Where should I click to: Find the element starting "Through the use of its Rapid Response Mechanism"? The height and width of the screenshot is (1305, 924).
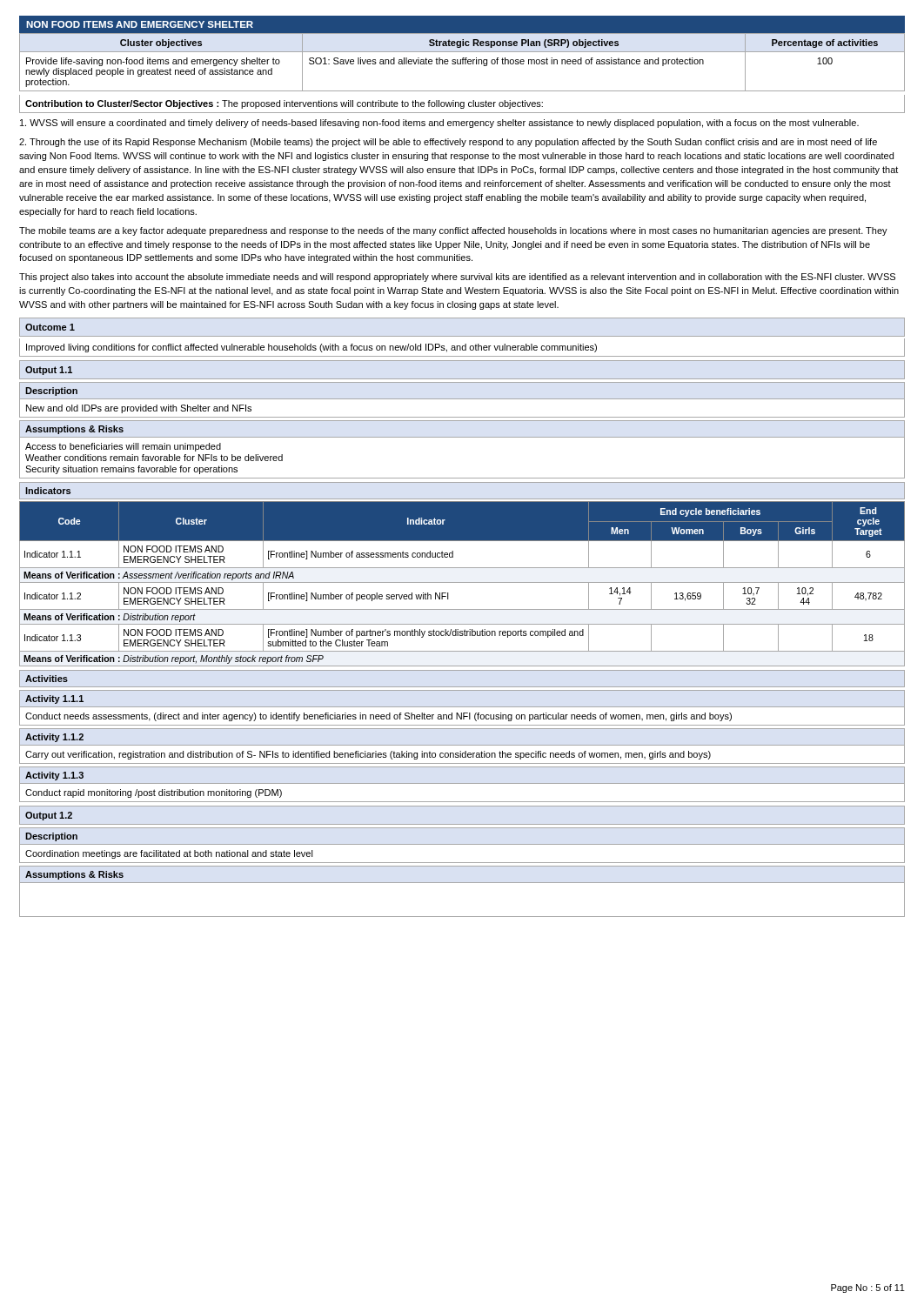pos(459,176)
